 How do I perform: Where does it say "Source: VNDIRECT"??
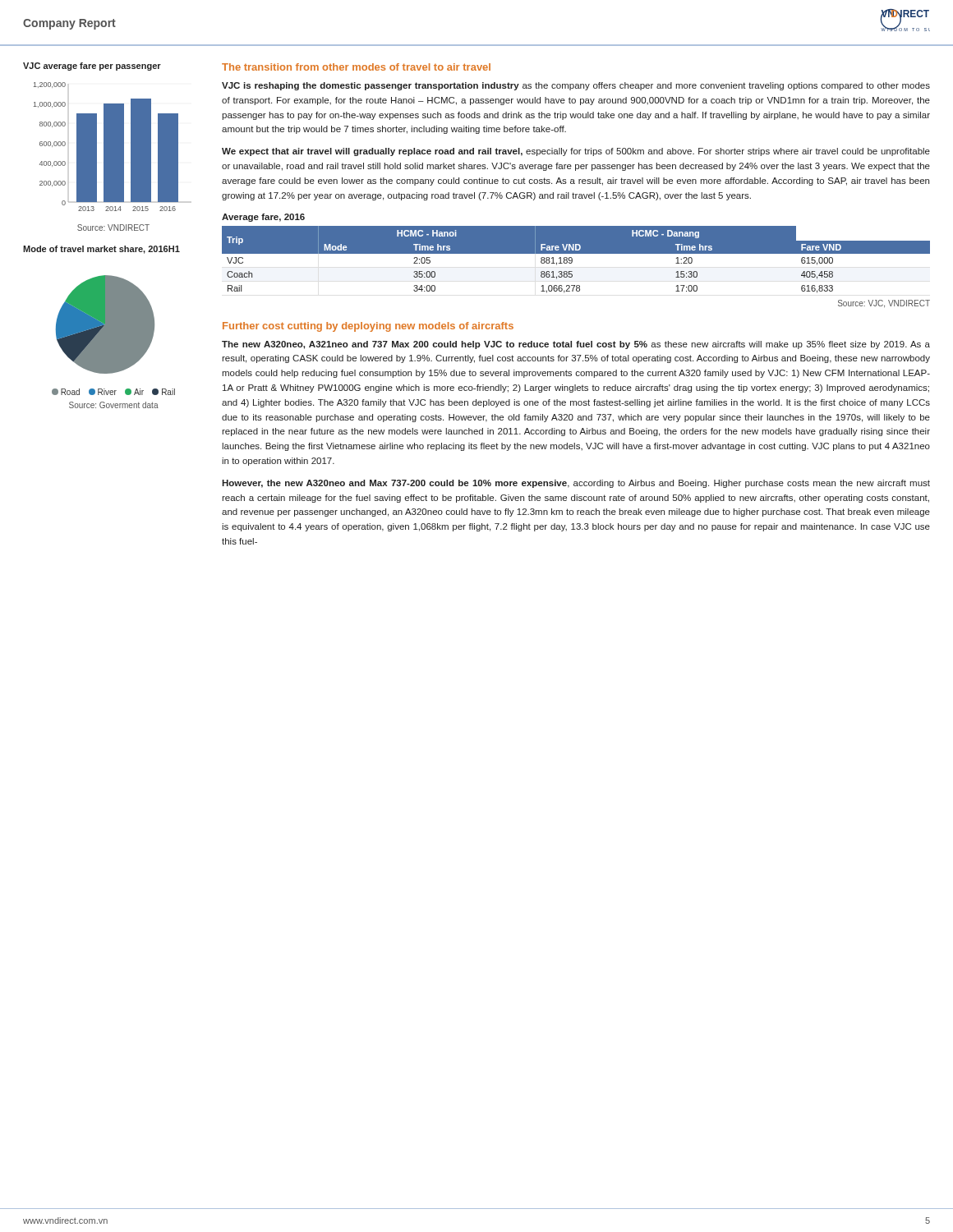pyautogui.click(x=113, y=228)
